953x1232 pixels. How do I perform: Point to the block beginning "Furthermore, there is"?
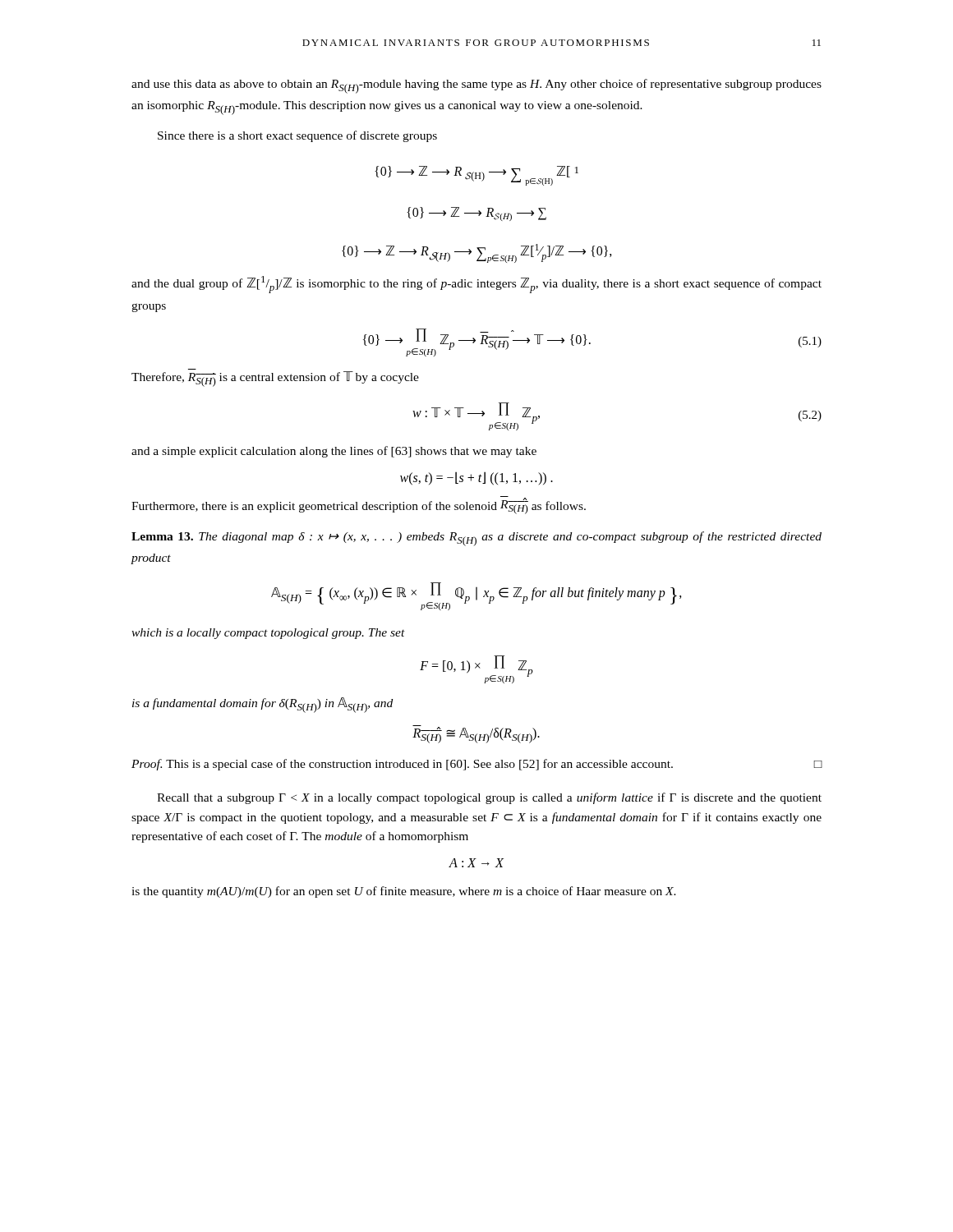[x=359, y=506]
